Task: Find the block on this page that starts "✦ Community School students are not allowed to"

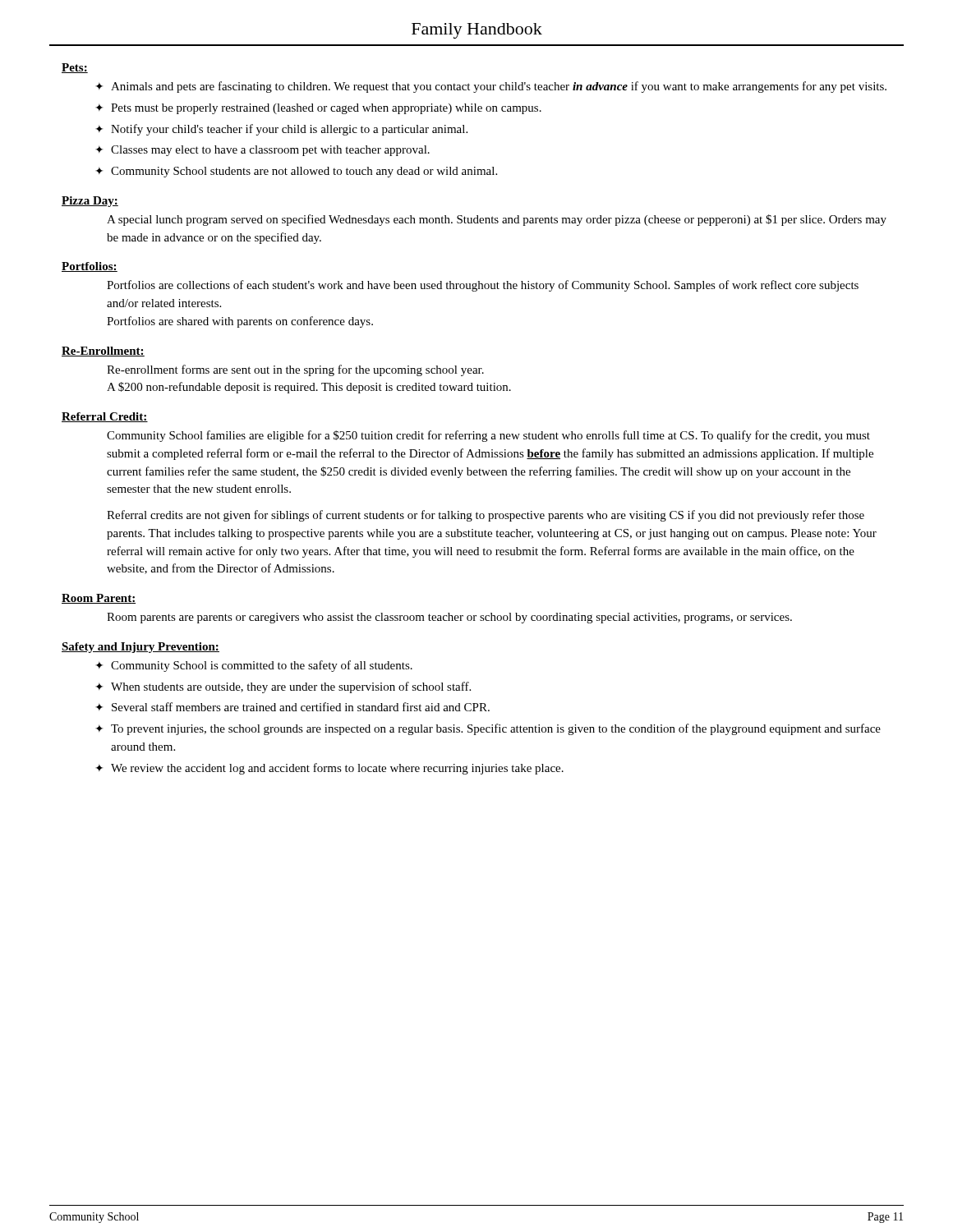Action: click(296, 172)
